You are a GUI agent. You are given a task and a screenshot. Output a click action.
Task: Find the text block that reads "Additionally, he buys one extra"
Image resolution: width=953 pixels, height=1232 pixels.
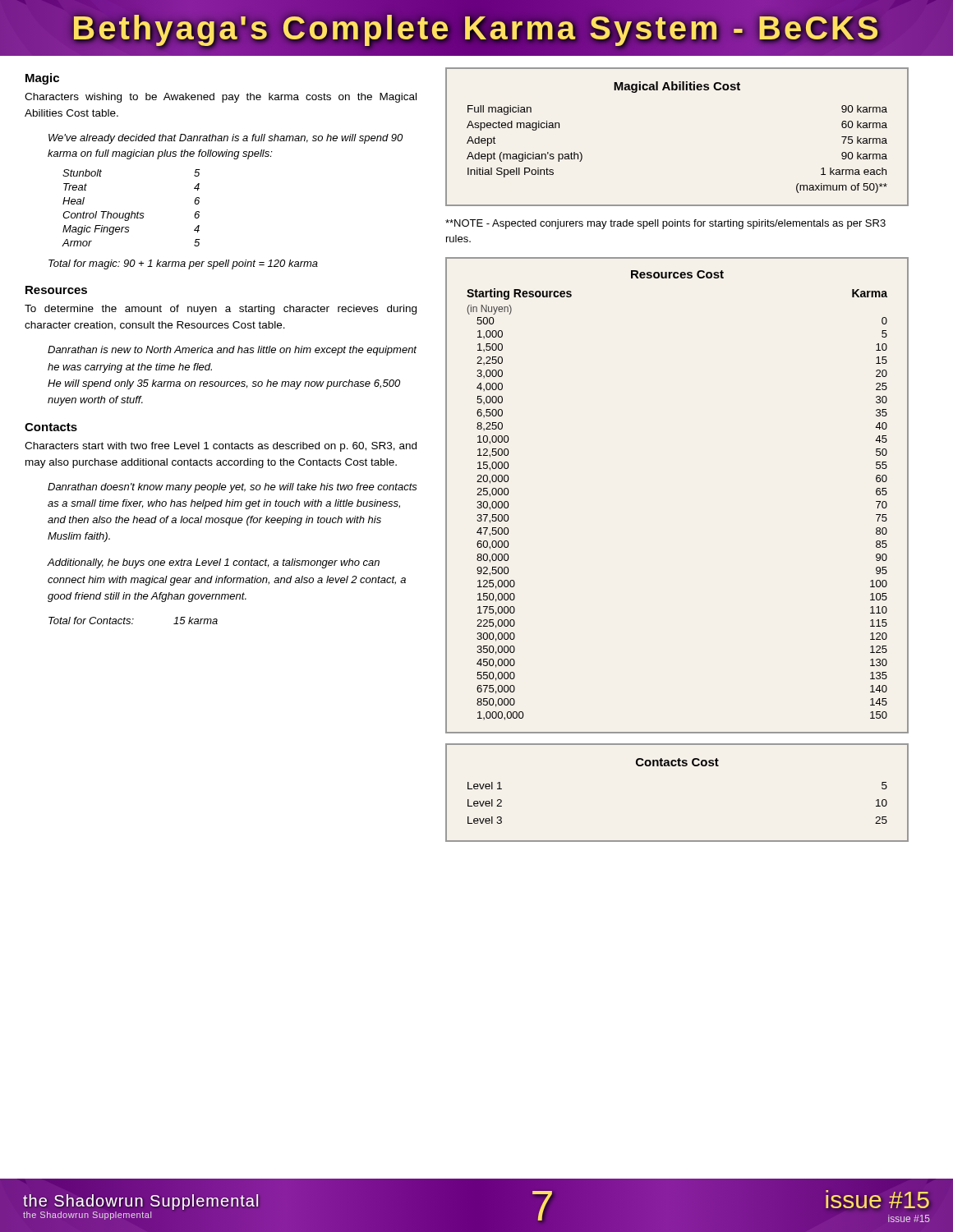click(x=227, y=579)
